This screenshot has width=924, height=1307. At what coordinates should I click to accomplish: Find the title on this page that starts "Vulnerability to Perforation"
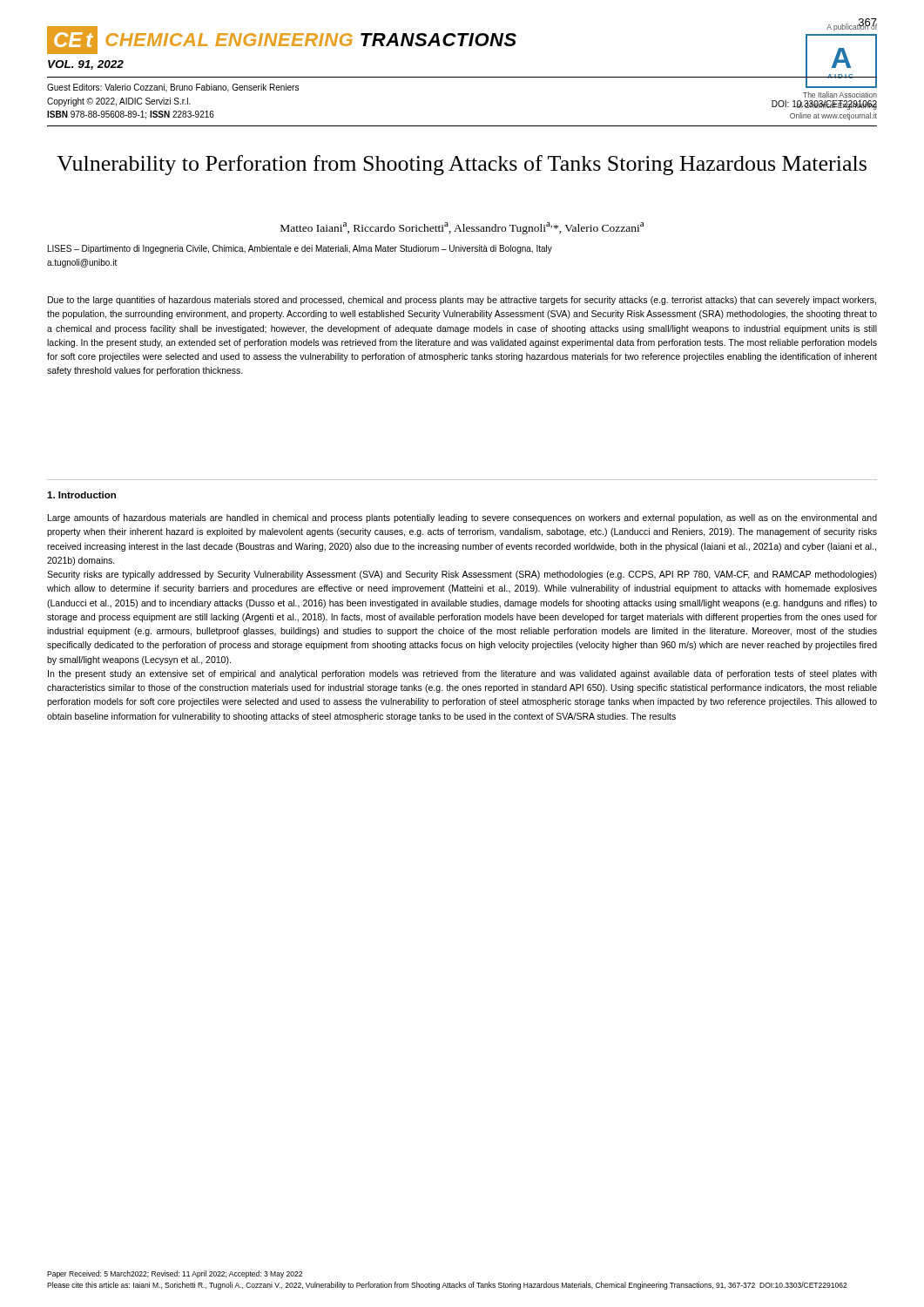point(462,163)
